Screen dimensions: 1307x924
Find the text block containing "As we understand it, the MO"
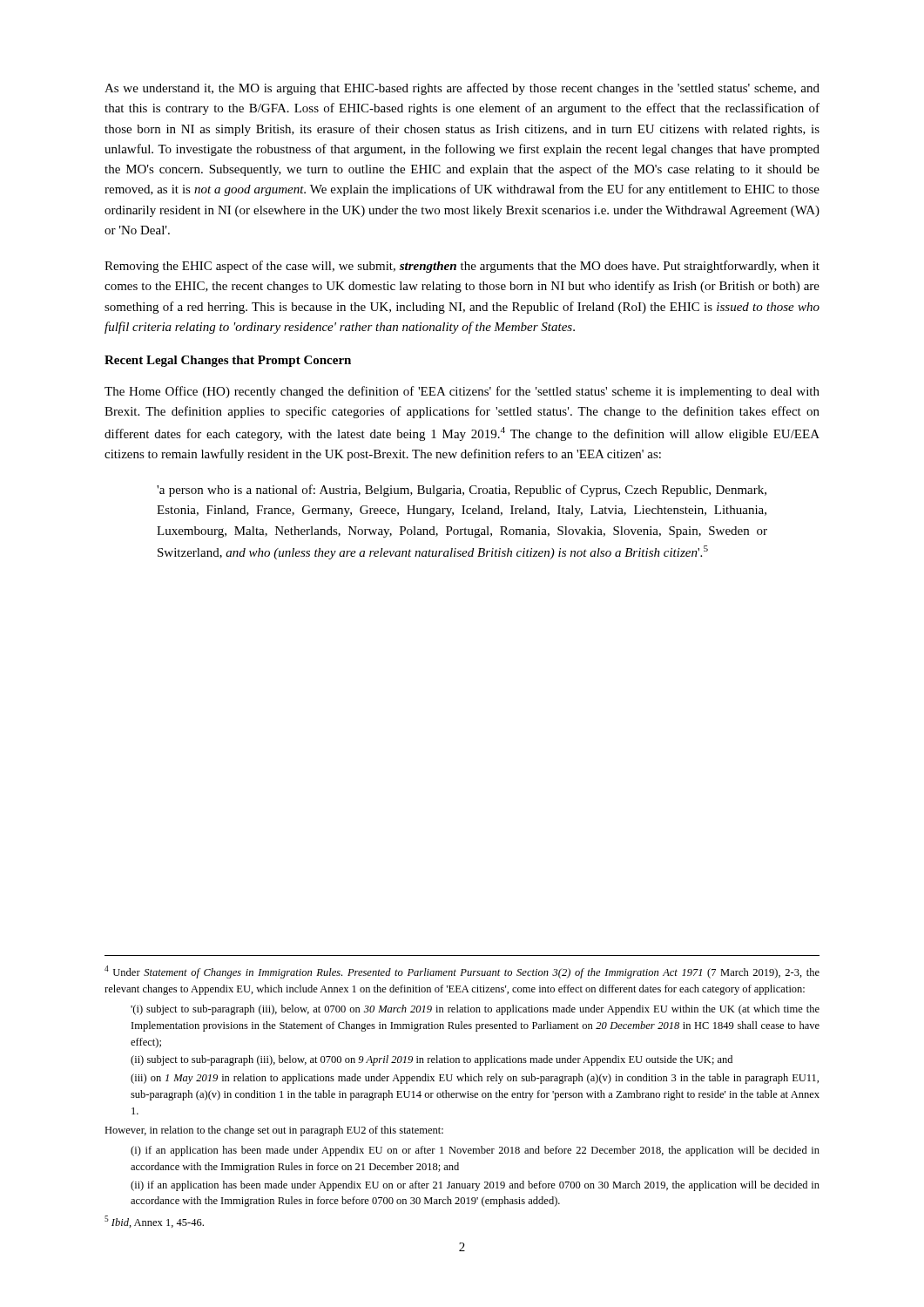coord(462,159)
